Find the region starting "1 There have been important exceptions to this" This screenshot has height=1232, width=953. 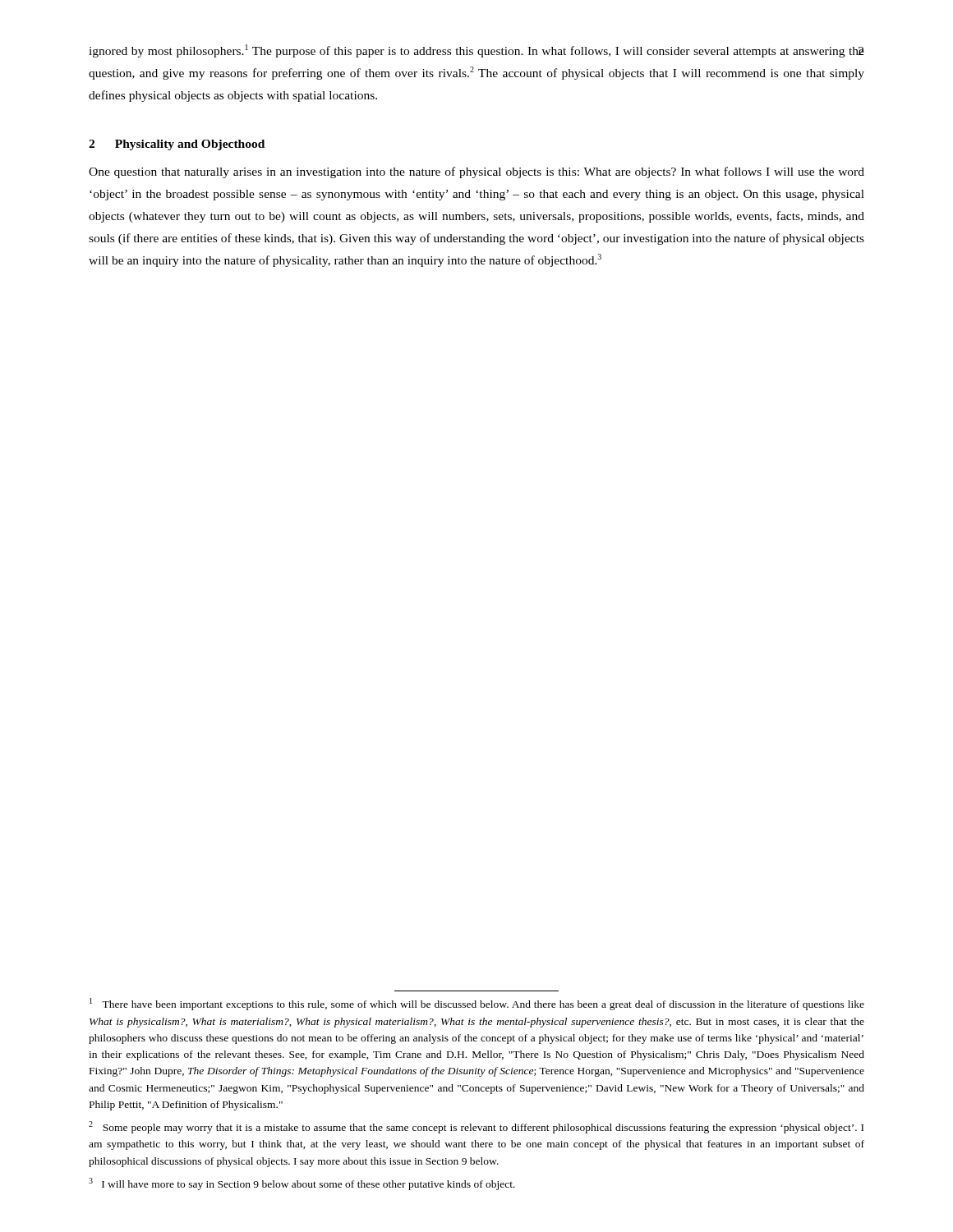click(x=476, y=1053)
